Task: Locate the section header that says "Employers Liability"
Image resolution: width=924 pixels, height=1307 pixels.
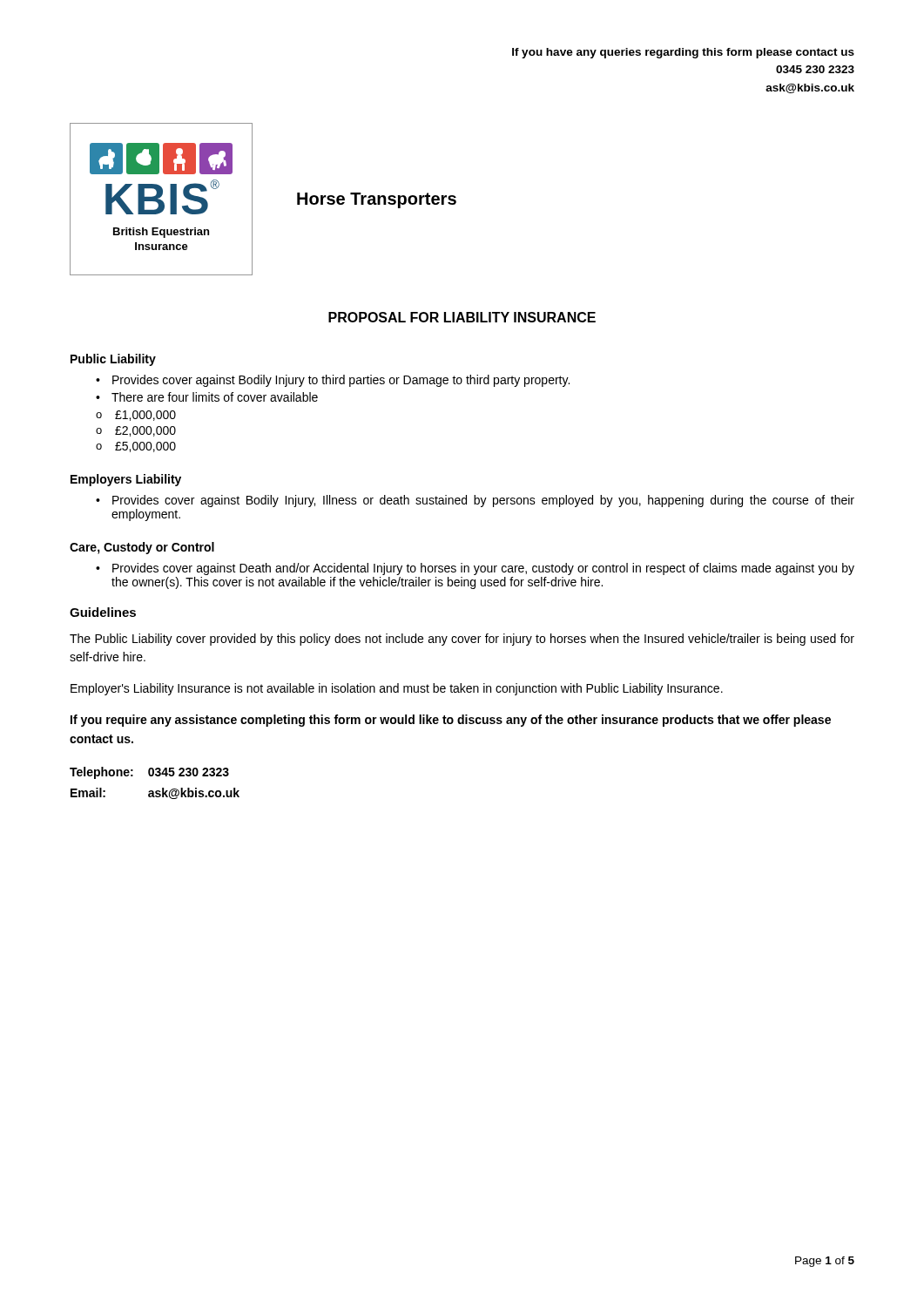Action: tap(126, 479)
